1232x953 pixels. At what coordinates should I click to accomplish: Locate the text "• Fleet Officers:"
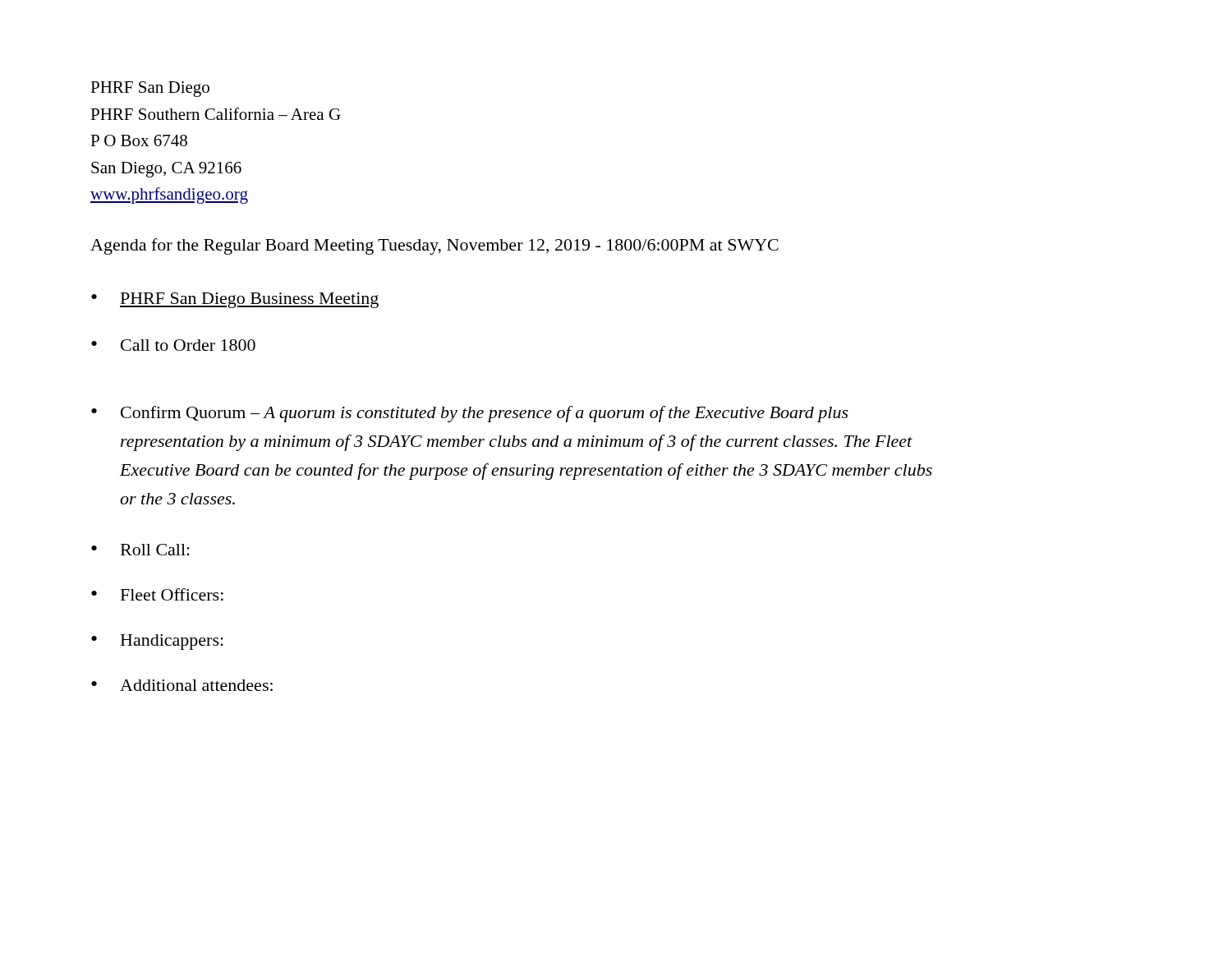tap(157, 595)
